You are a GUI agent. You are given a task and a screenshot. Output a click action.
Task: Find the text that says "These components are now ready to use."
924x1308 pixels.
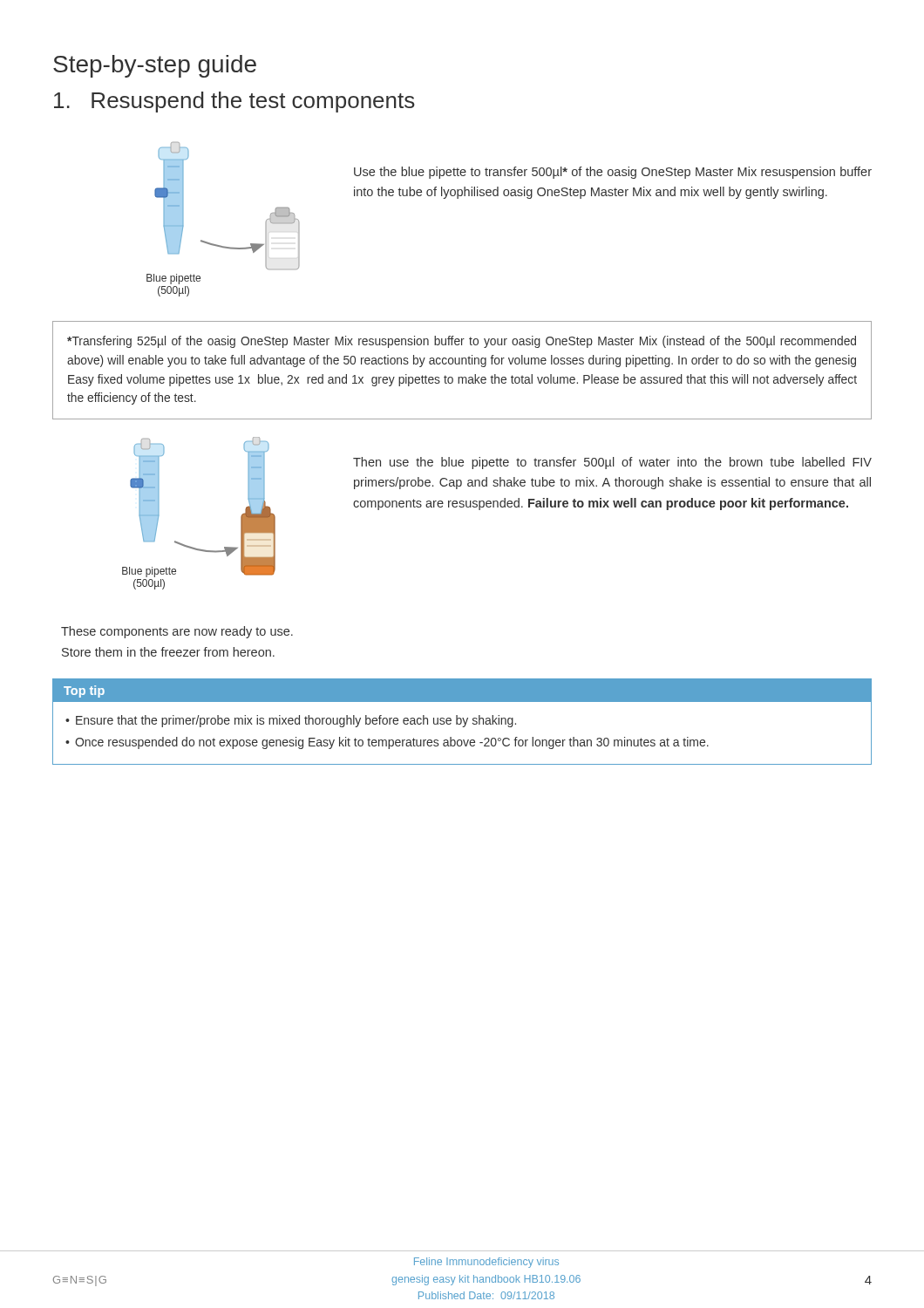pyautogui.click(x=177, y=632)
